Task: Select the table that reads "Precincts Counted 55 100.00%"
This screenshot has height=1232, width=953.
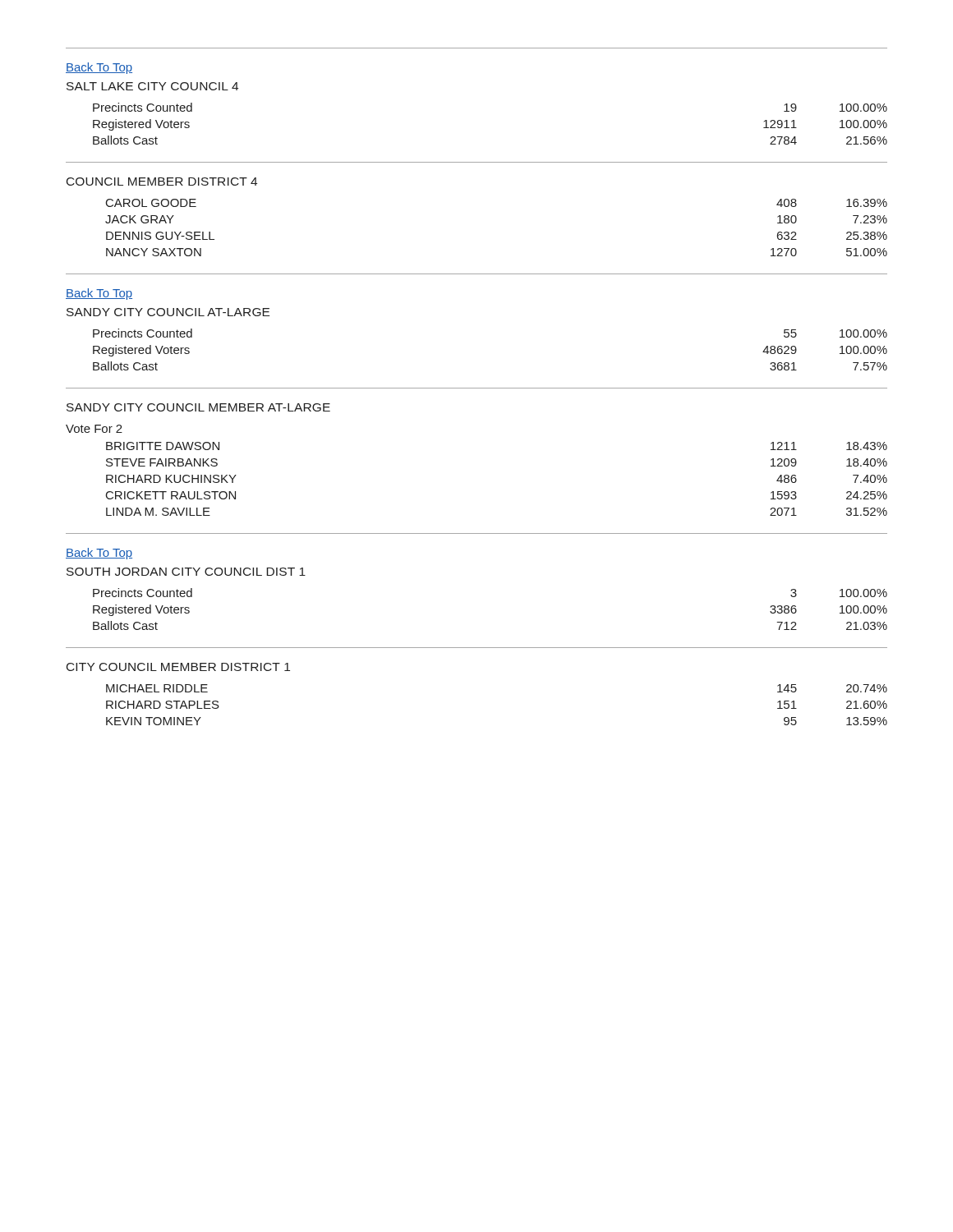Action: (x=476, y=350)
